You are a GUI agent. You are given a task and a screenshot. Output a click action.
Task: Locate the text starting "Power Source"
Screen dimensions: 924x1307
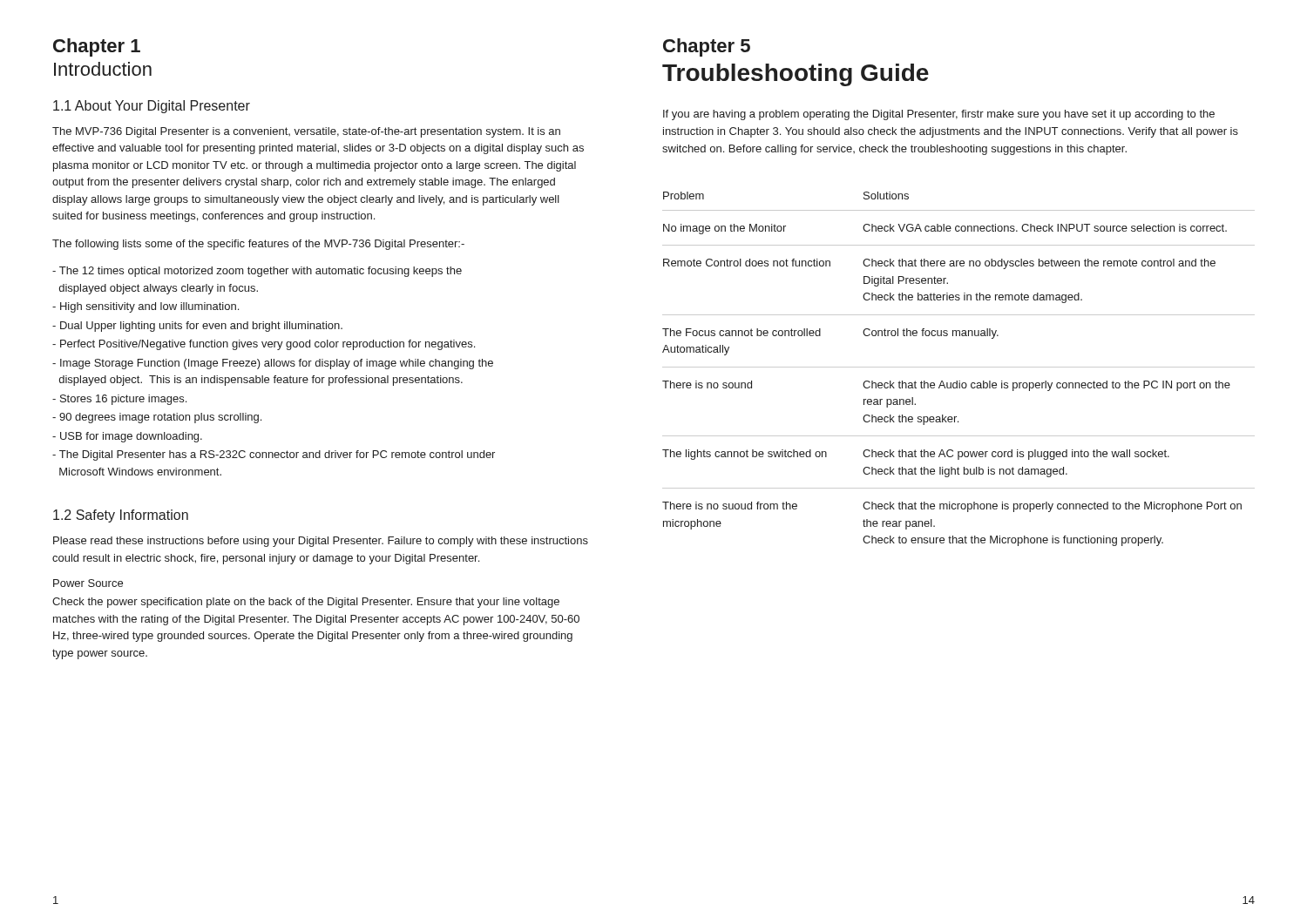tap(88, 583)
